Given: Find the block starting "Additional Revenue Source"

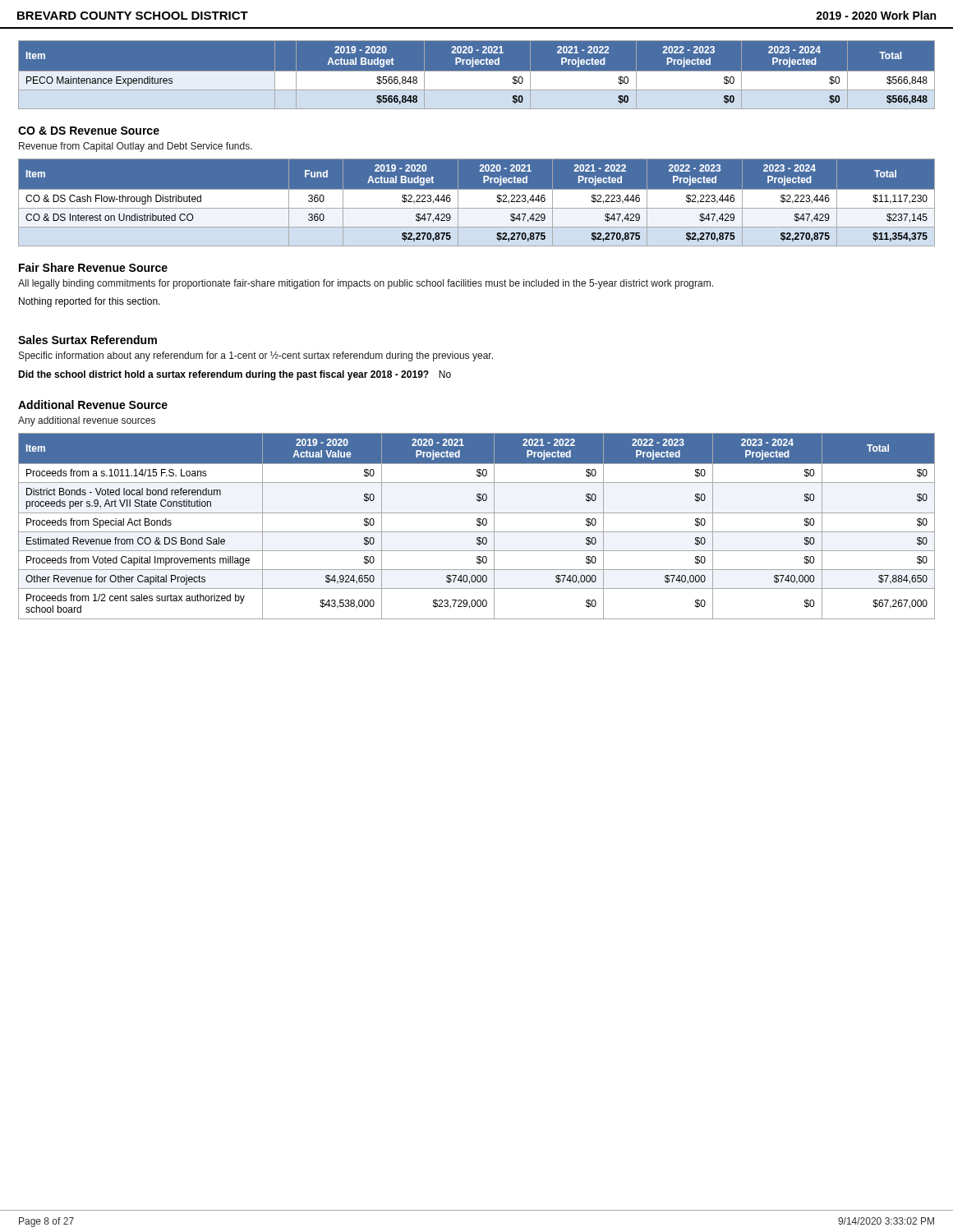Looking at the screenshot, I should 93,405.
